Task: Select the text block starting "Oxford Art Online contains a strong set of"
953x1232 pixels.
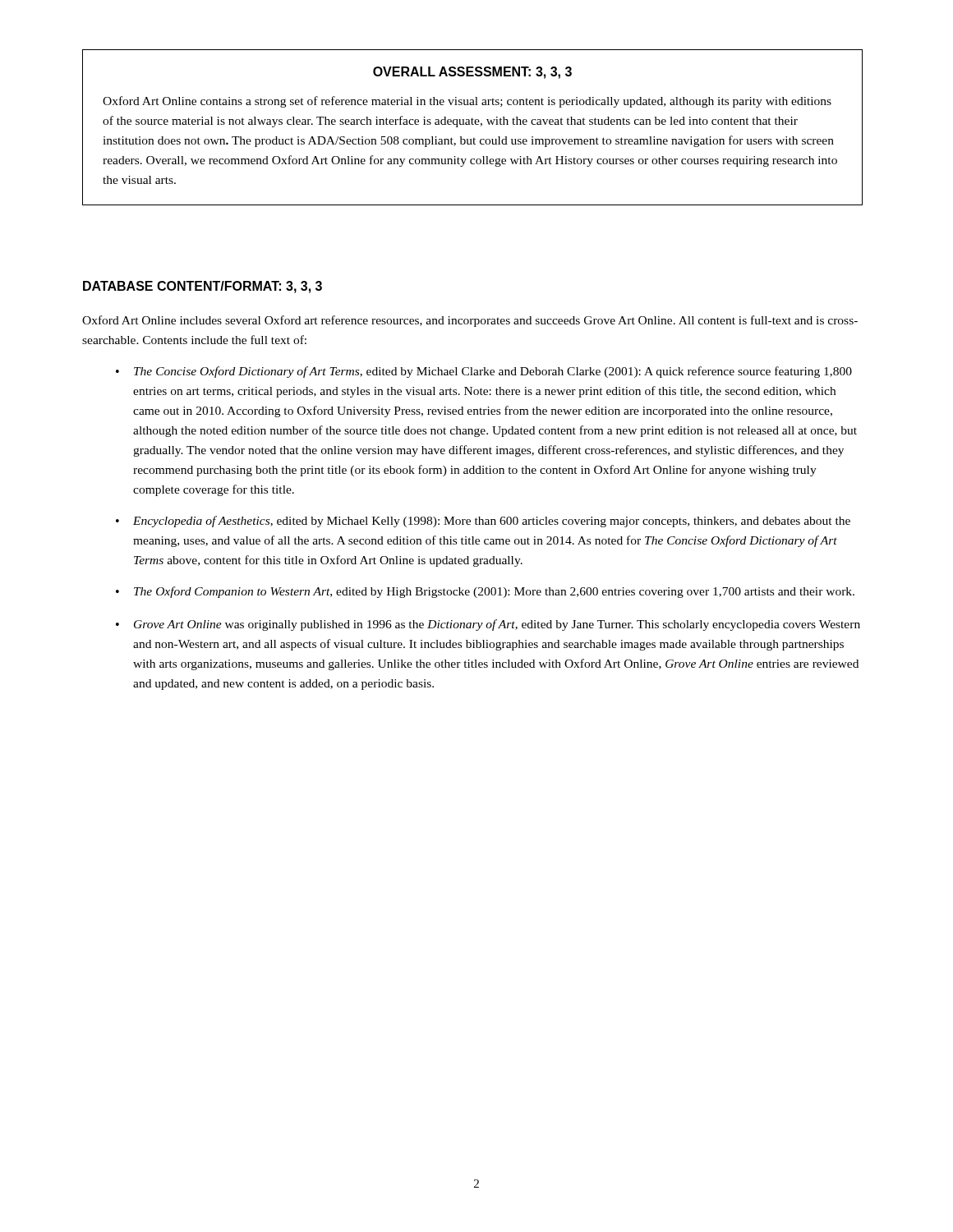Action: coord(470,140)
